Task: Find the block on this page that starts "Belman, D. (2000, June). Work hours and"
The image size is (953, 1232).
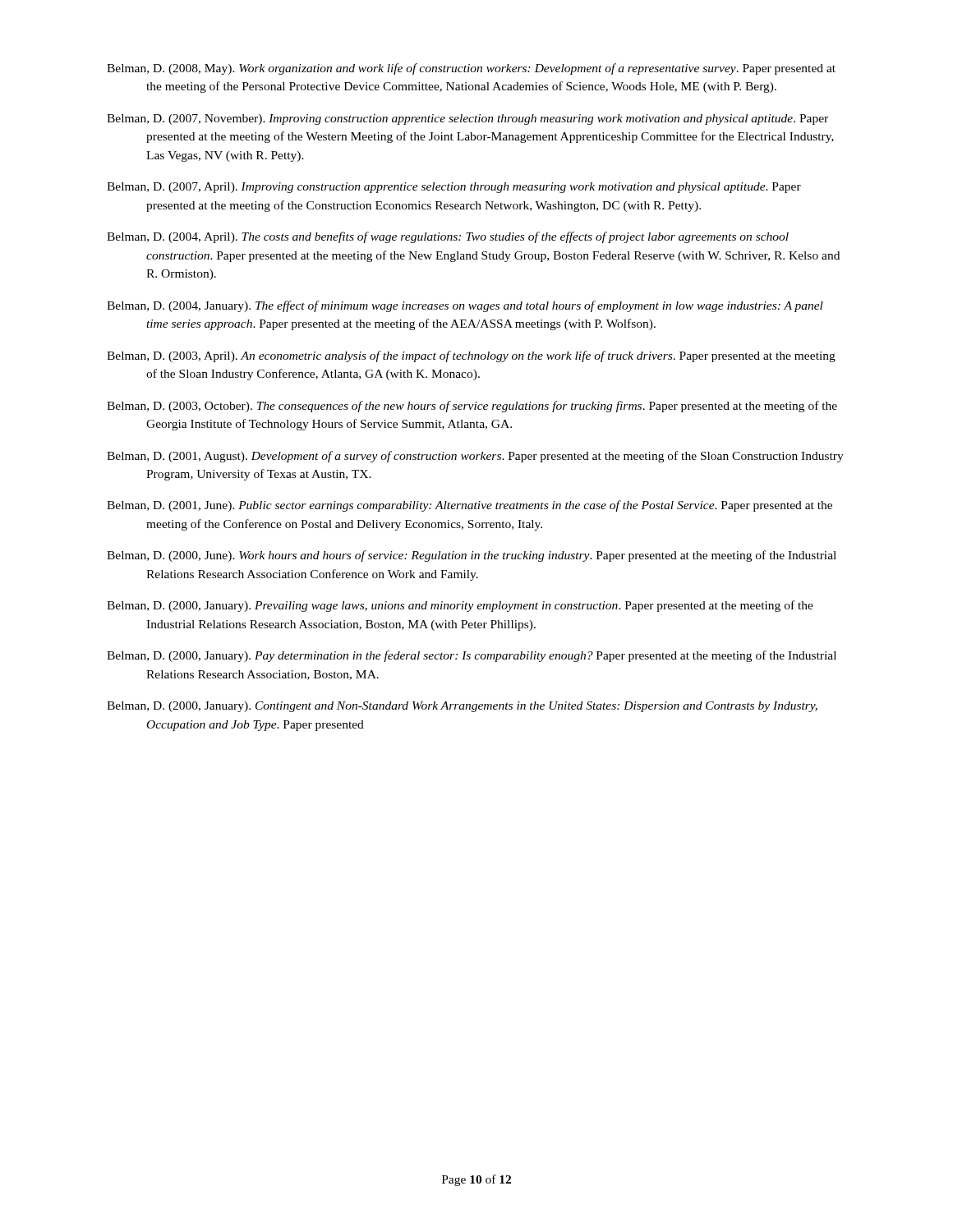Action: 472,564
